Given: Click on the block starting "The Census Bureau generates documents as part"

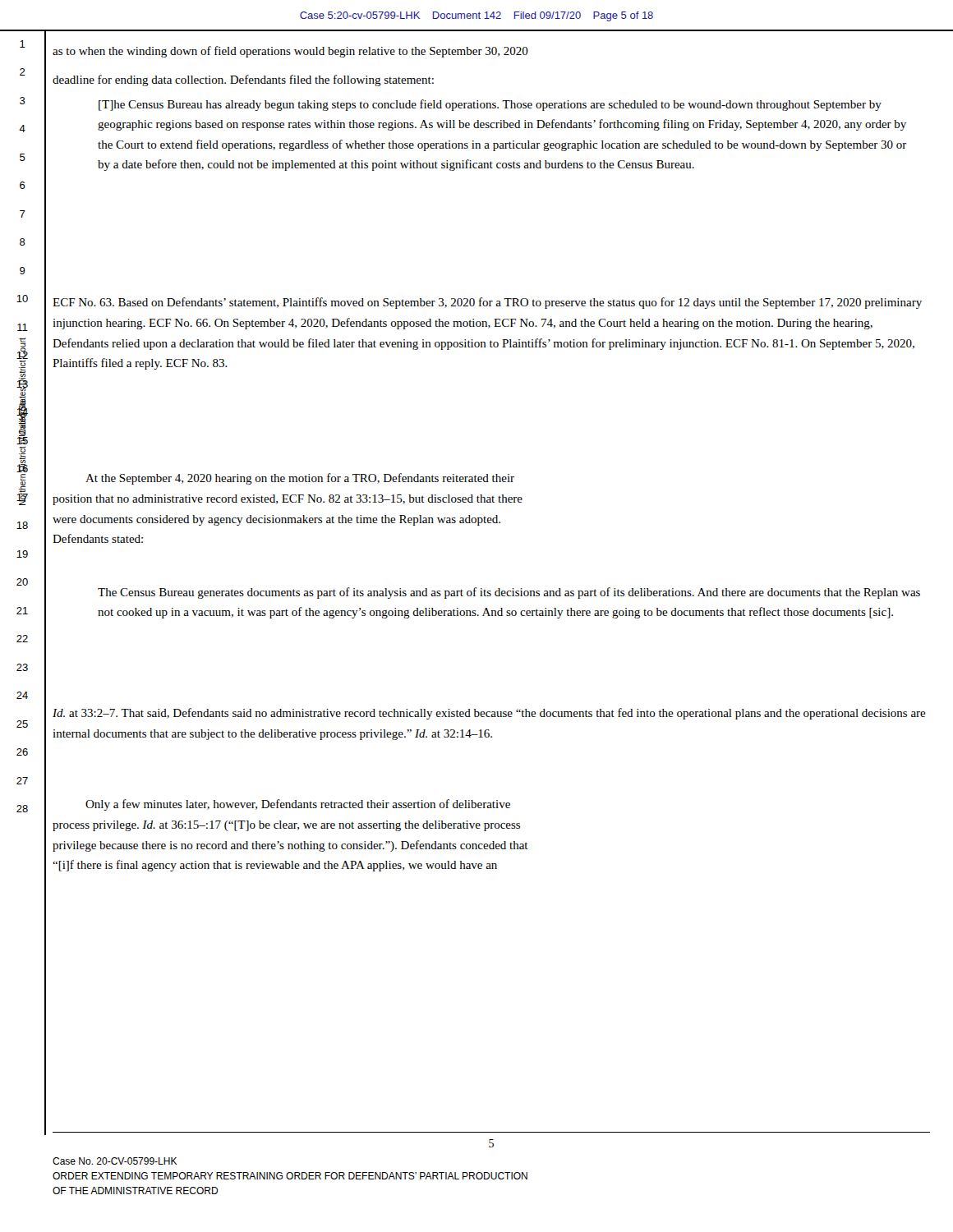Looking at the screenshot, I should pyautogui.click(x=509, y=593).
